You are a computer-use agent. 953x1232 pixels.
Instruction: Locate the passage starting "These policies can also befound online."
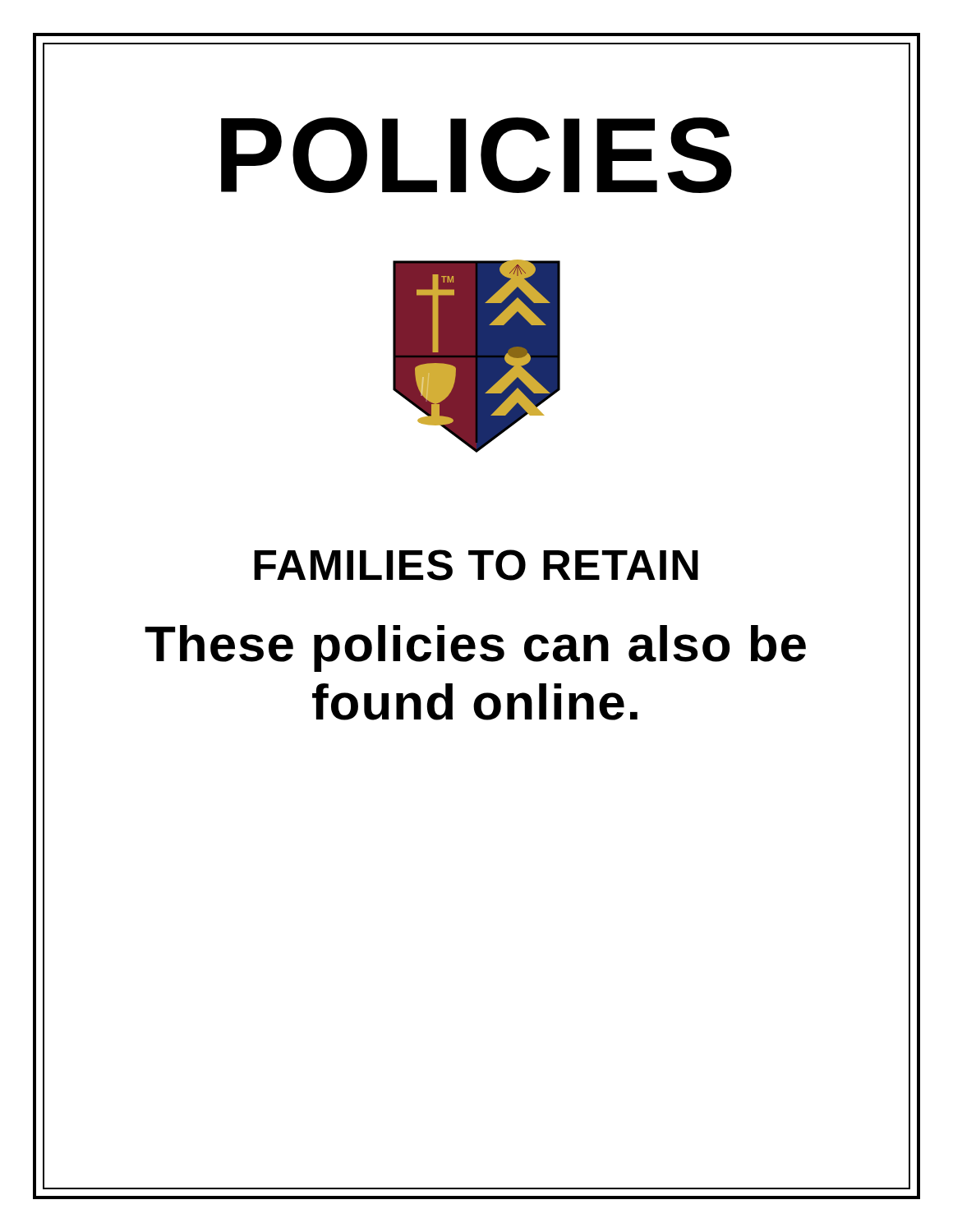click(x=476, y=673)
